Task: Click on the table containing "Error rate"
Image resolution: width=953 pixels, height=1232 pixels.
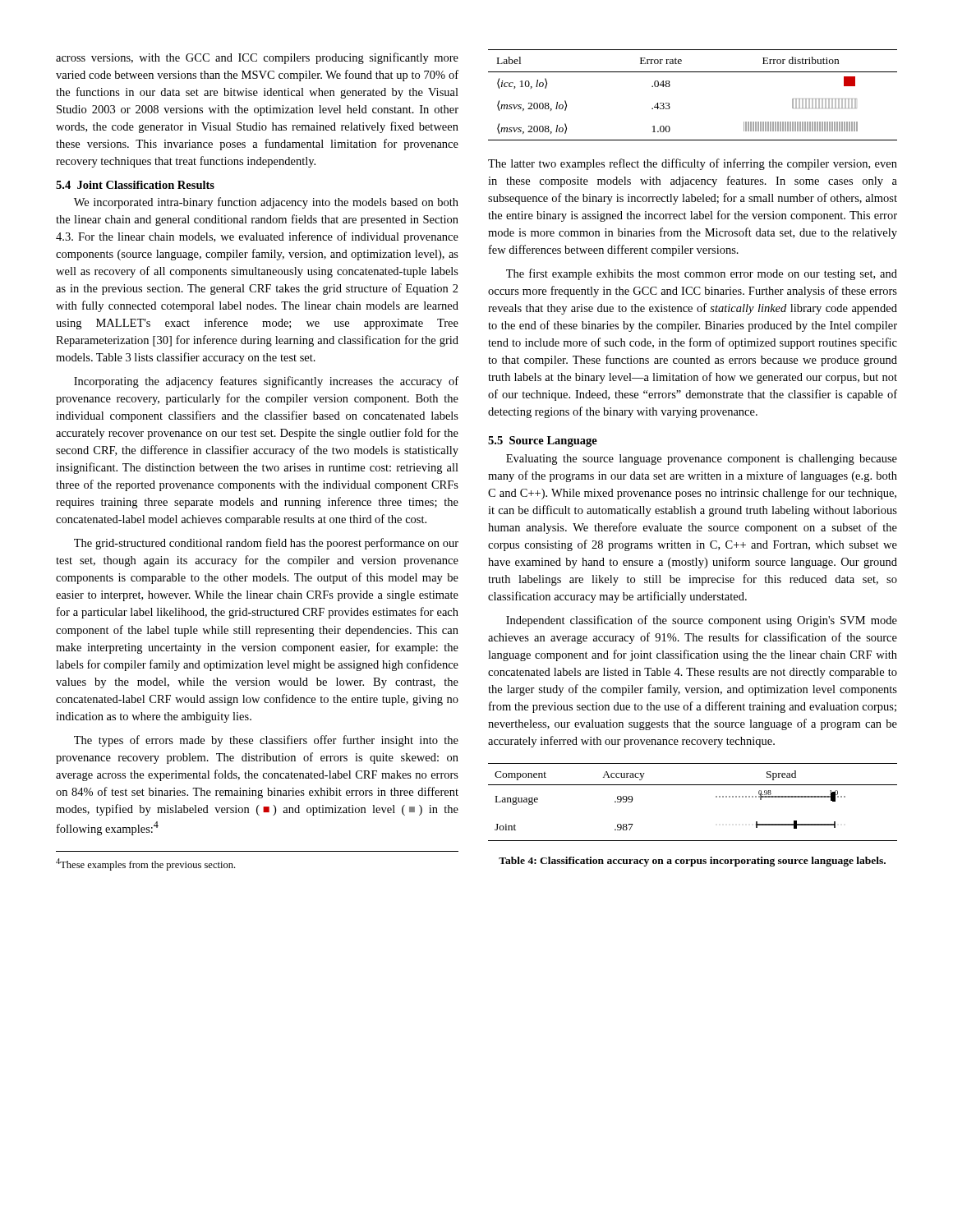Action: point(693,95)
